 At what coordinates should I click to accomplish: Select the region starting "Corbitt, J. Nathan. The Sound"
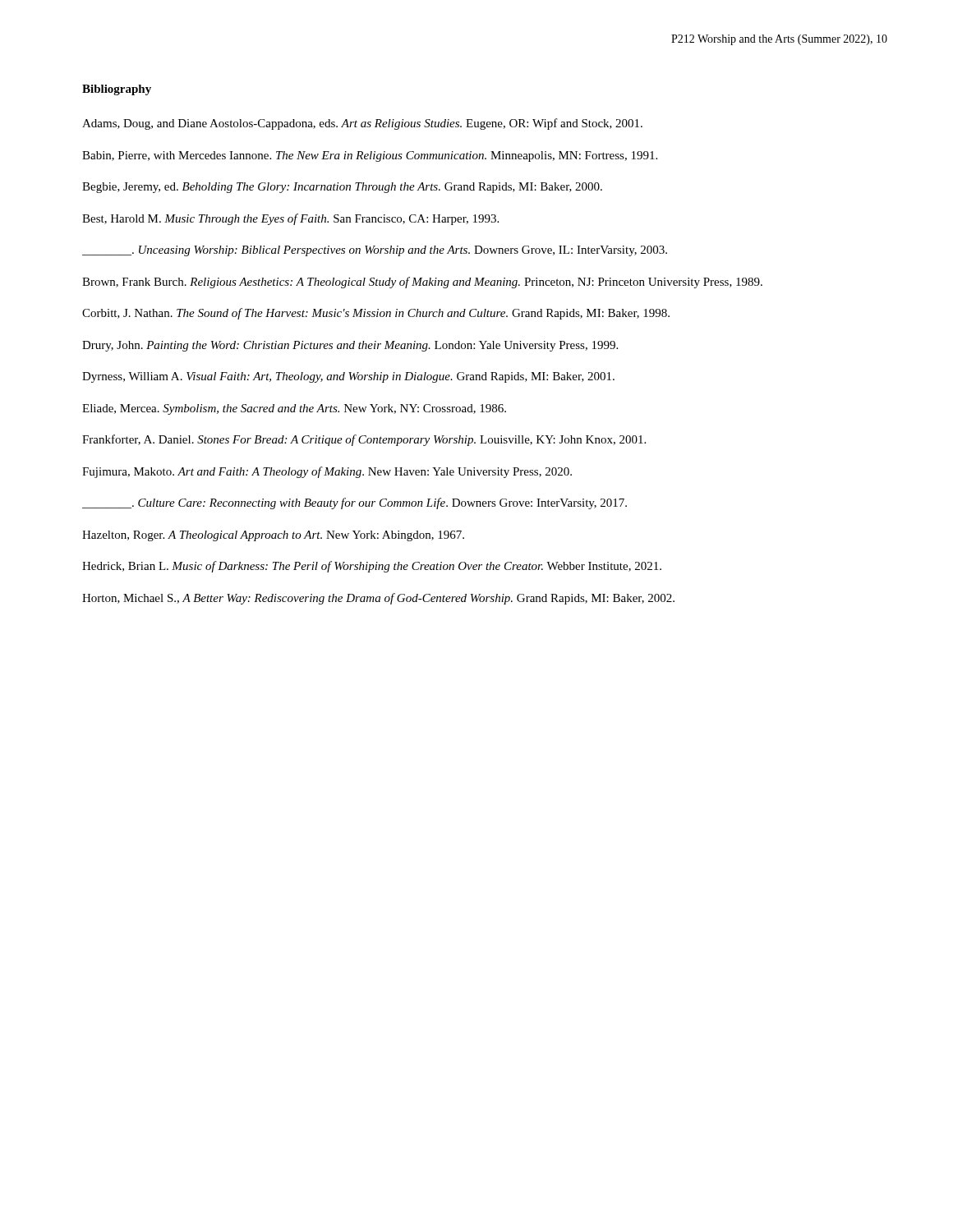(376, 313)
